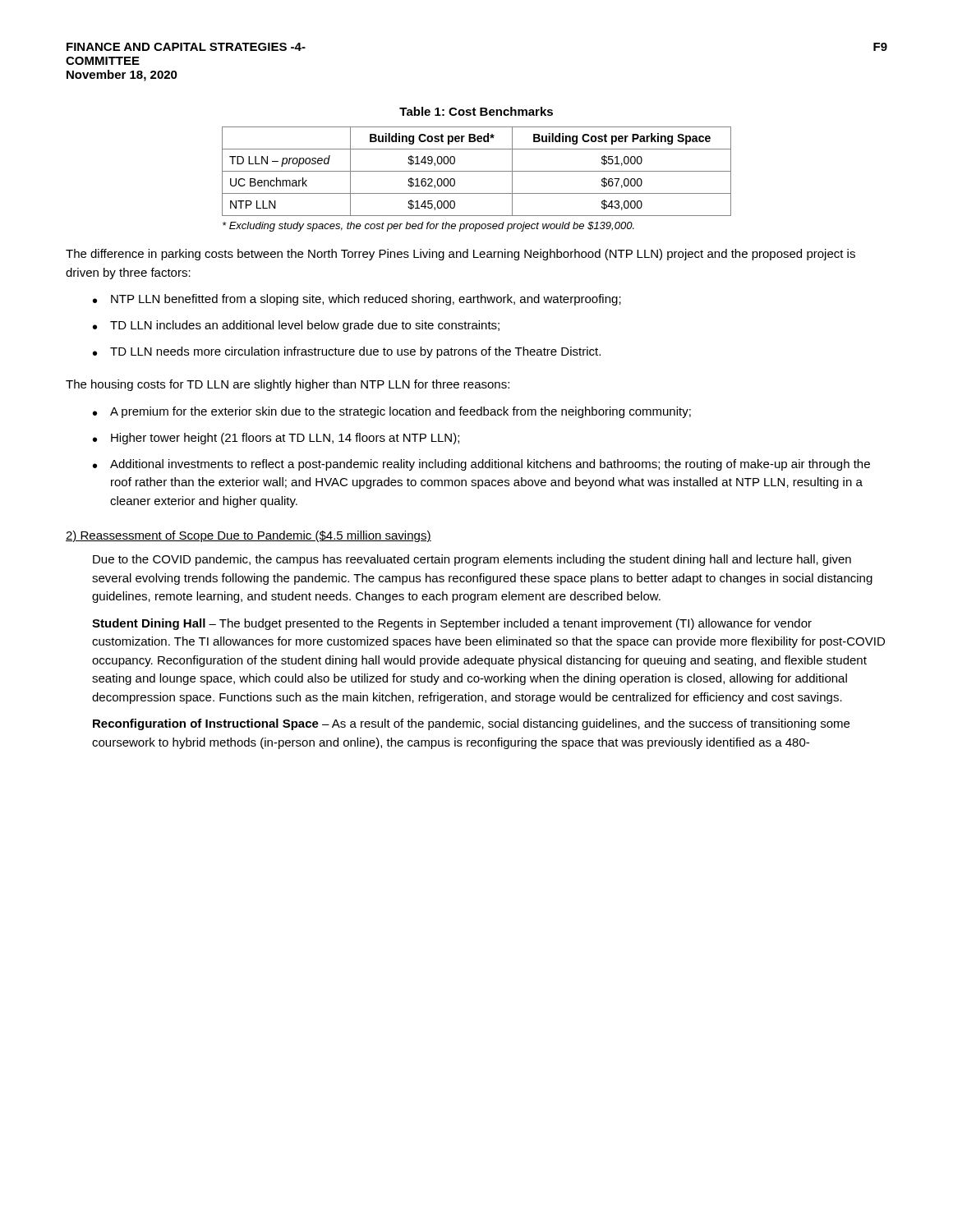Find the block on this page that starts "Excluding study spaces, the"
This screenshot has height=1232, width=953.
[x=428, y=225]
